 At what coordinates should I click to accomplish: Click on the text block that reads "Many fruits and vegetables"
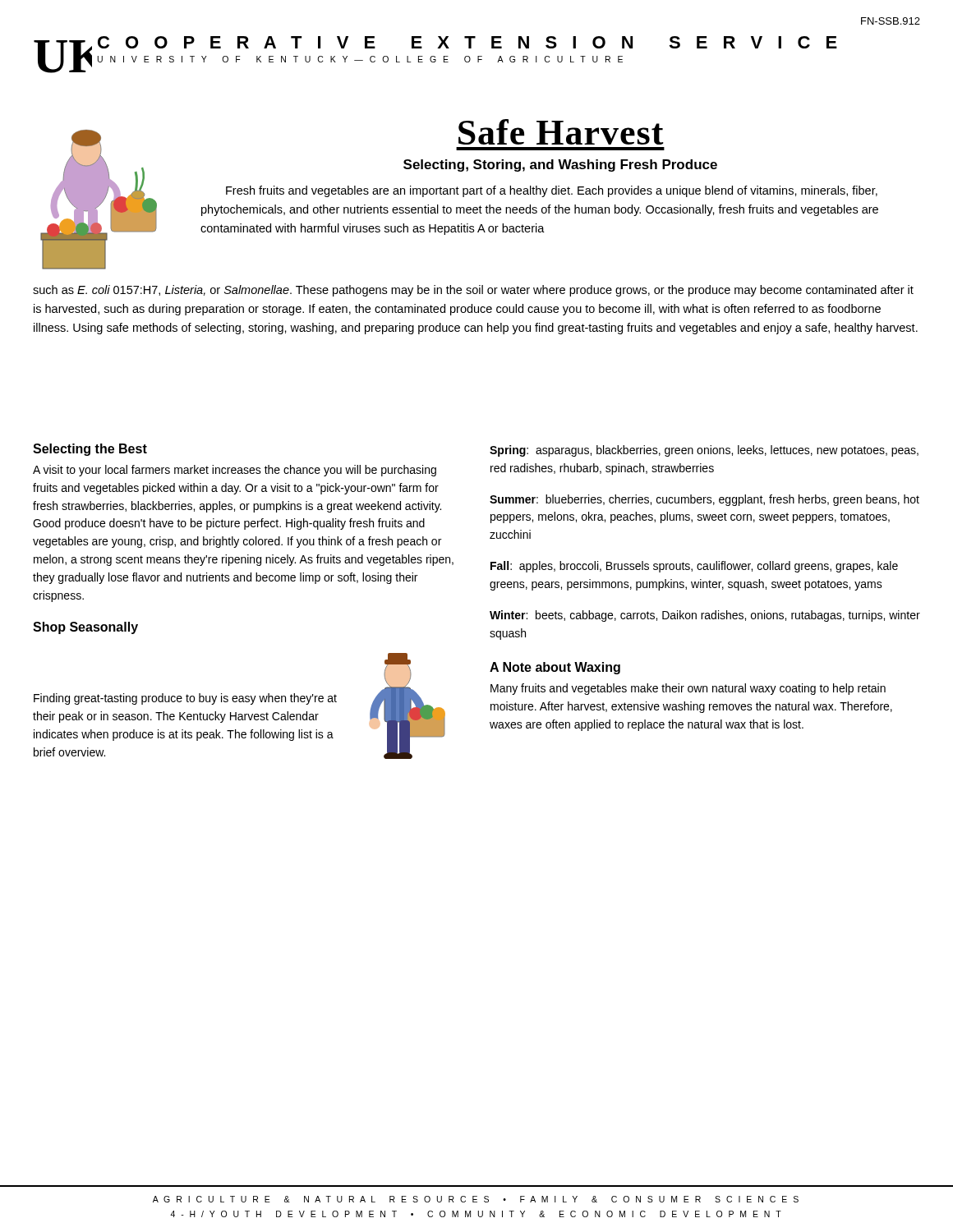pyautogui.click(x=691, y=707)
